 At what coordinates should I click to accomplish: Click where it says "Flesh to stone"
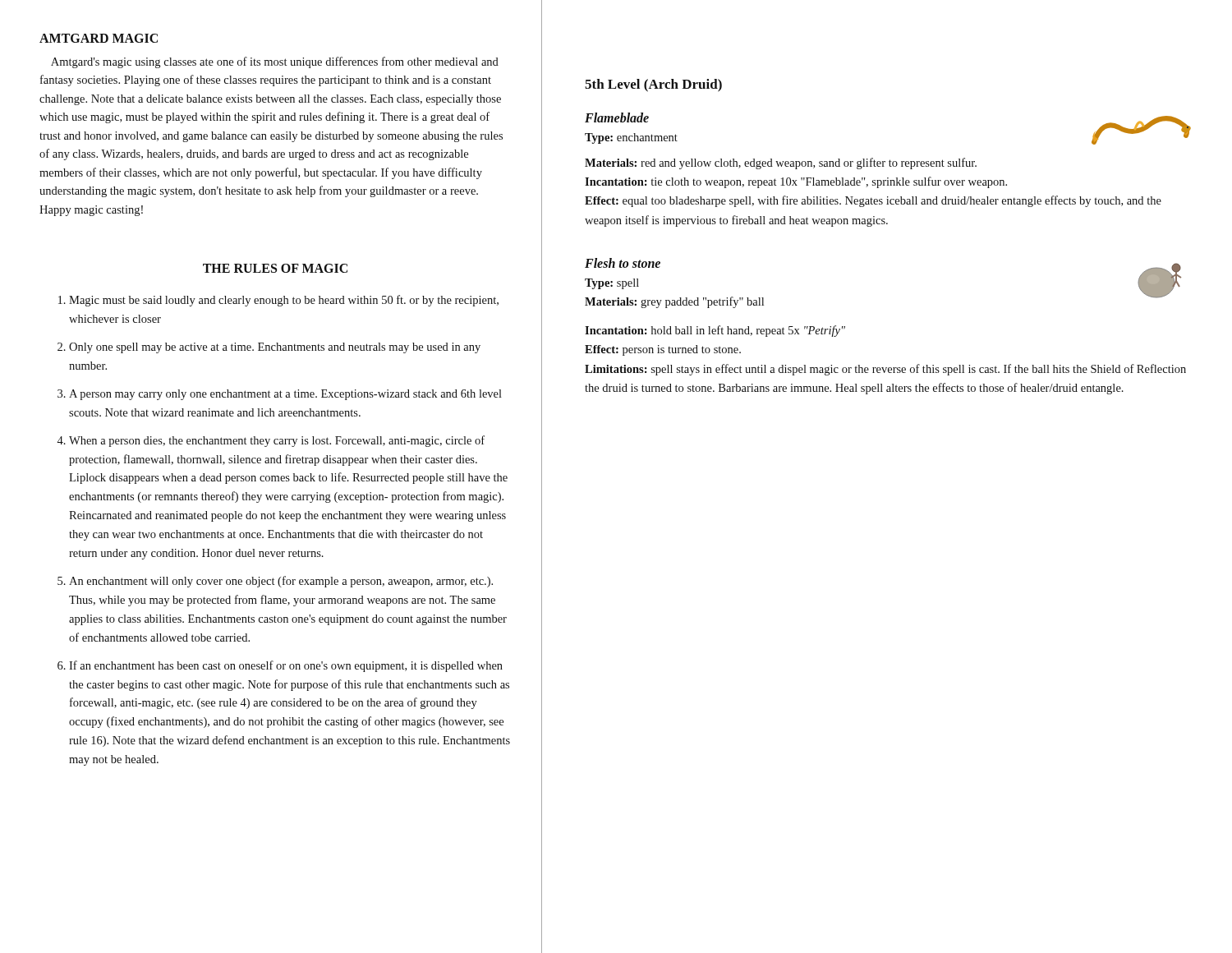pos(623,263)
